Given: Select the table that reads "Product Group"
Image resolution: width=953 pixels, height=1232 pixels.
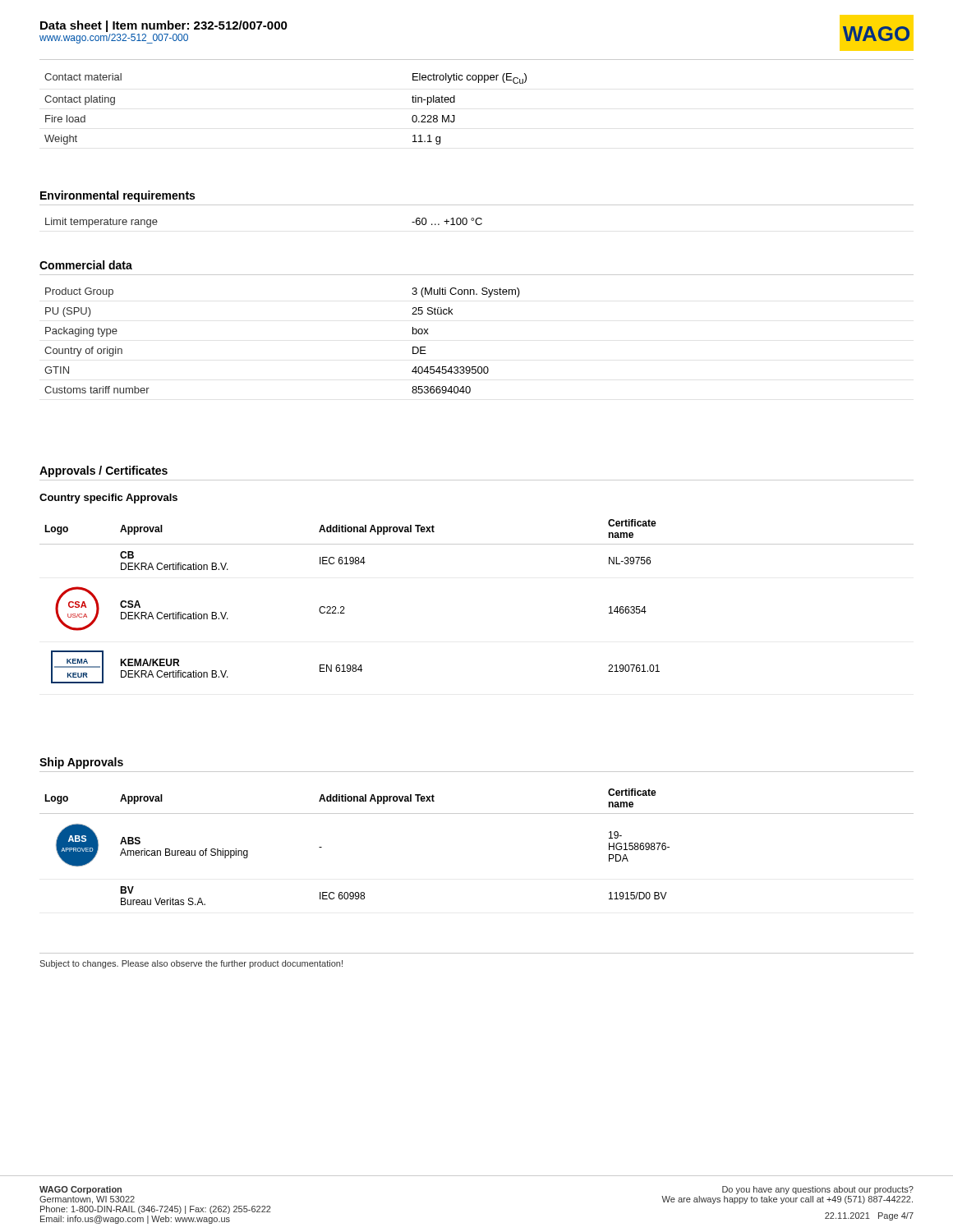Looking at the screenshot, I should (x=476, y=341).
